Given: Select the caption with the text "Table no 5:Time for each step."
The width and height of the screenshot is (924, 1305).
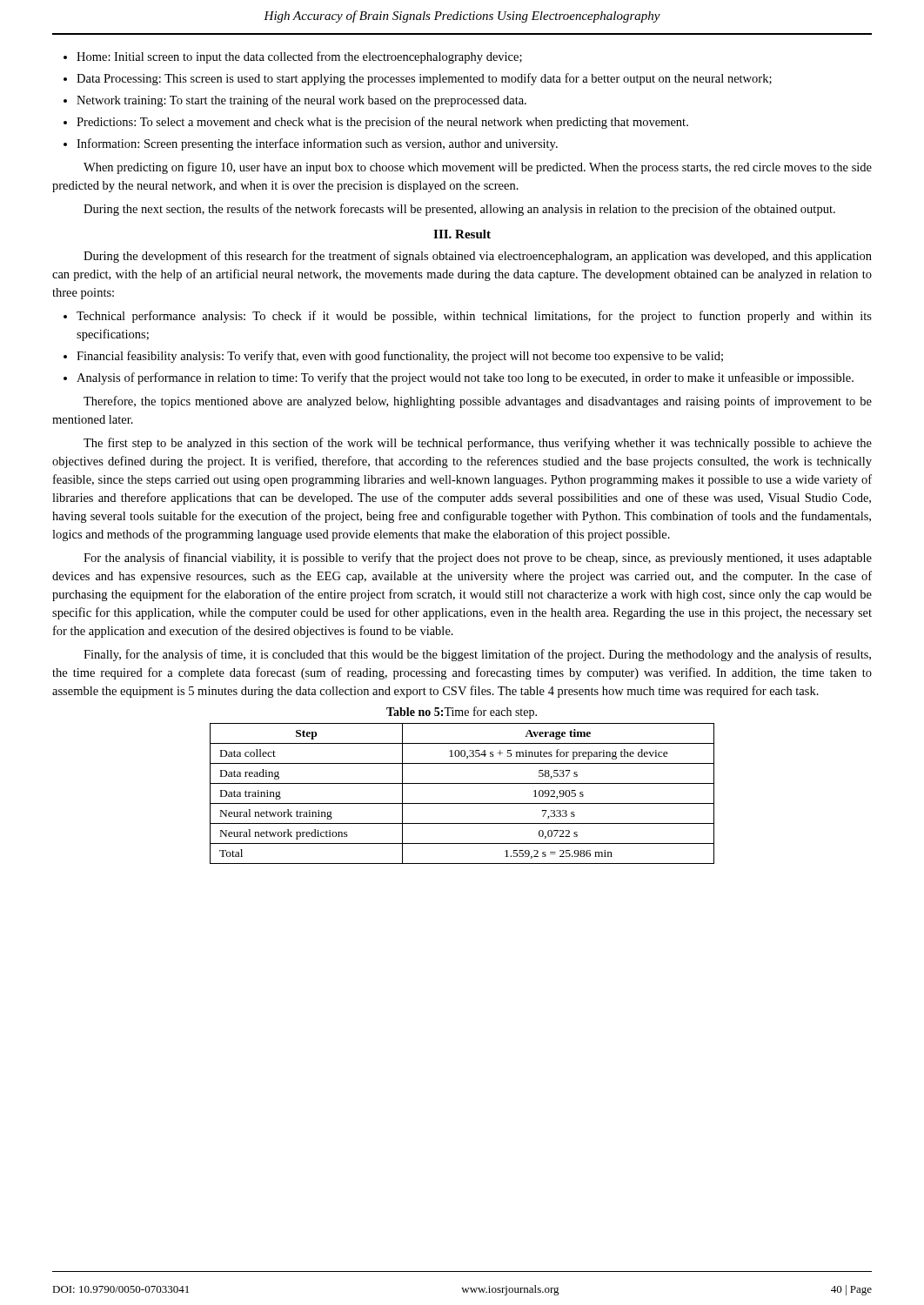Looking at the screenshot, I should point(462,713).
